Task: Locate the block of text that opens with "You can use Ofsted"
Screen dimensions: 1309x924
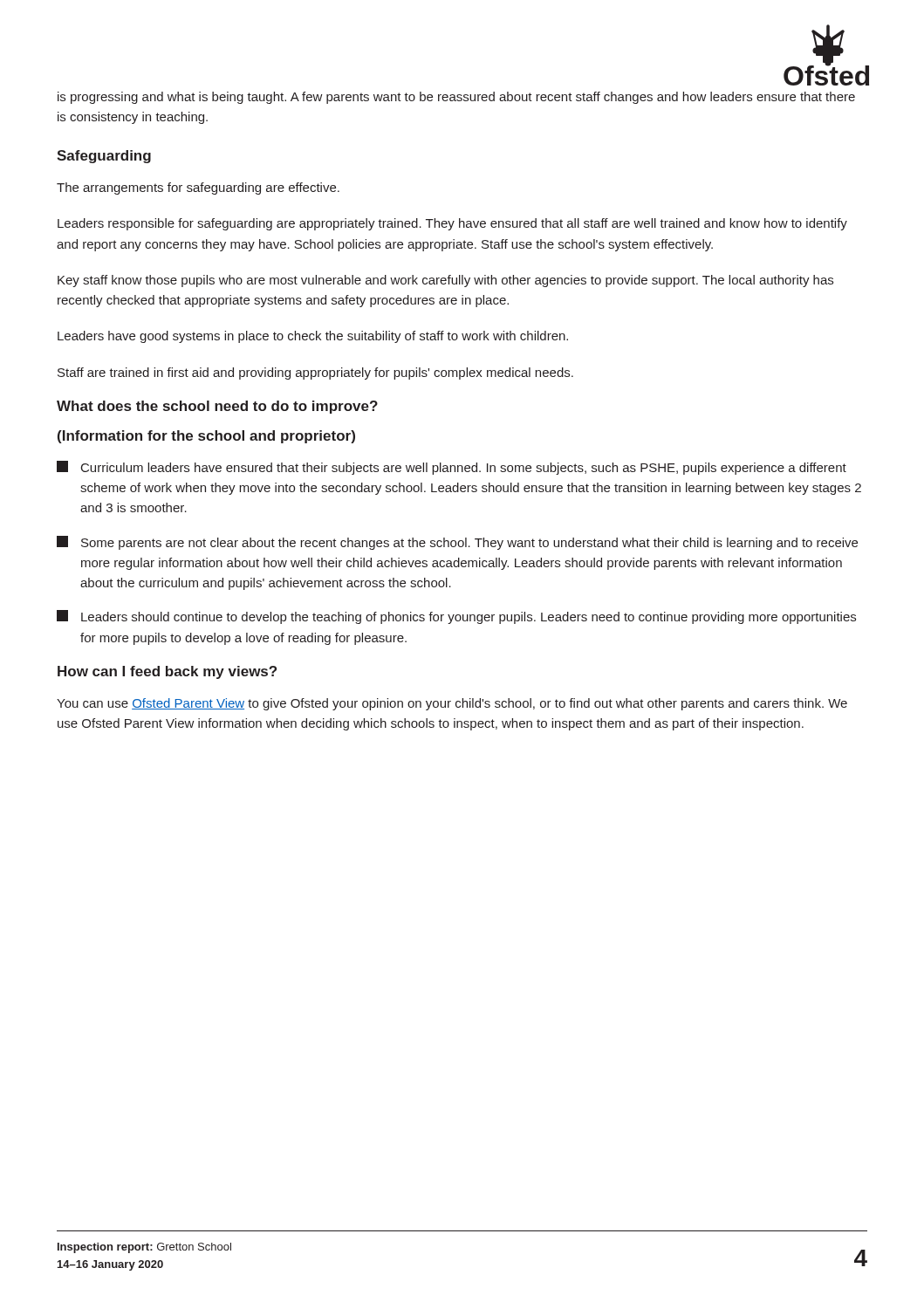Action: 452,713
